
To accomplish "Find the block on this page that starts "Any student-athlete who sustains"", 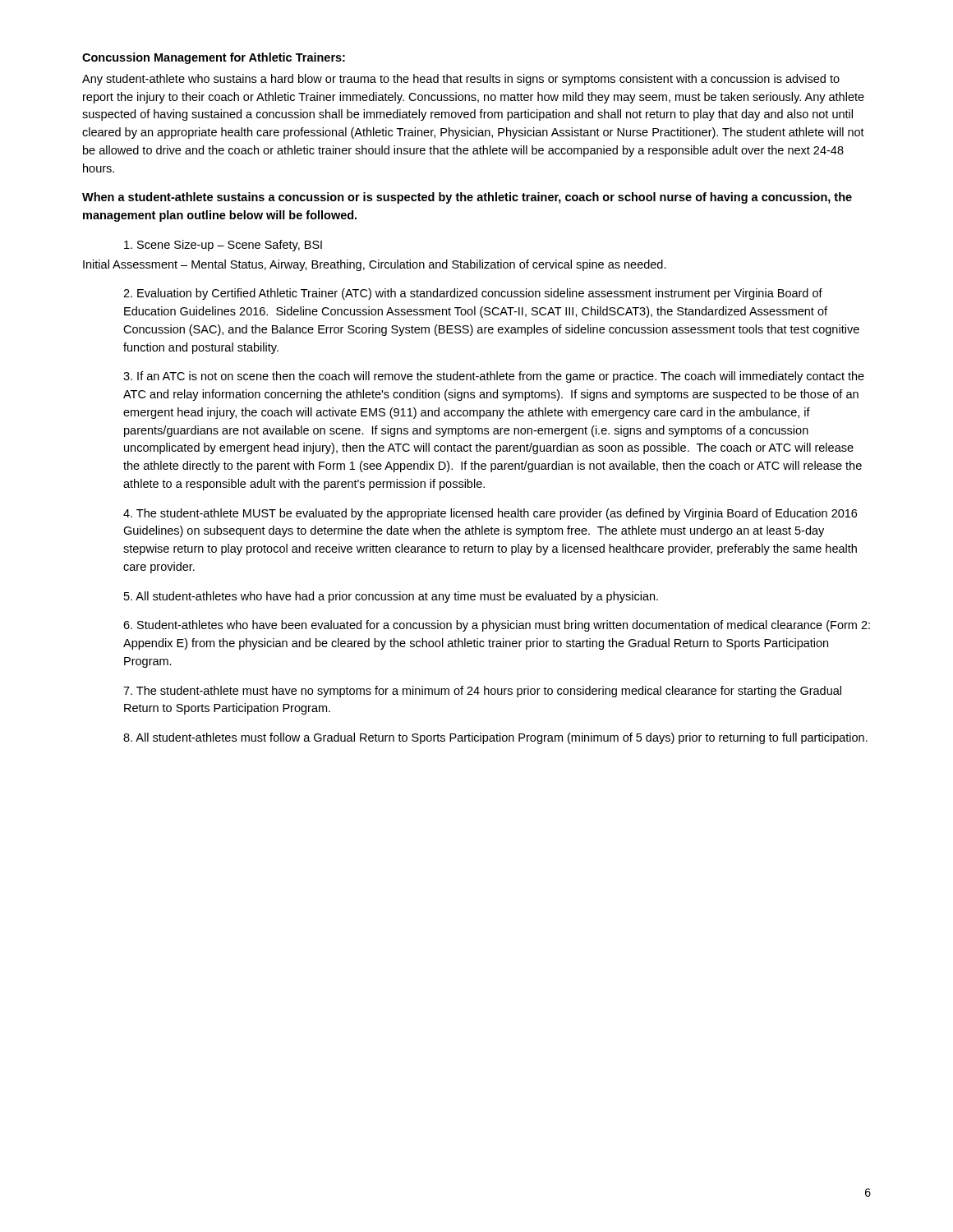I will coord(473,123).
